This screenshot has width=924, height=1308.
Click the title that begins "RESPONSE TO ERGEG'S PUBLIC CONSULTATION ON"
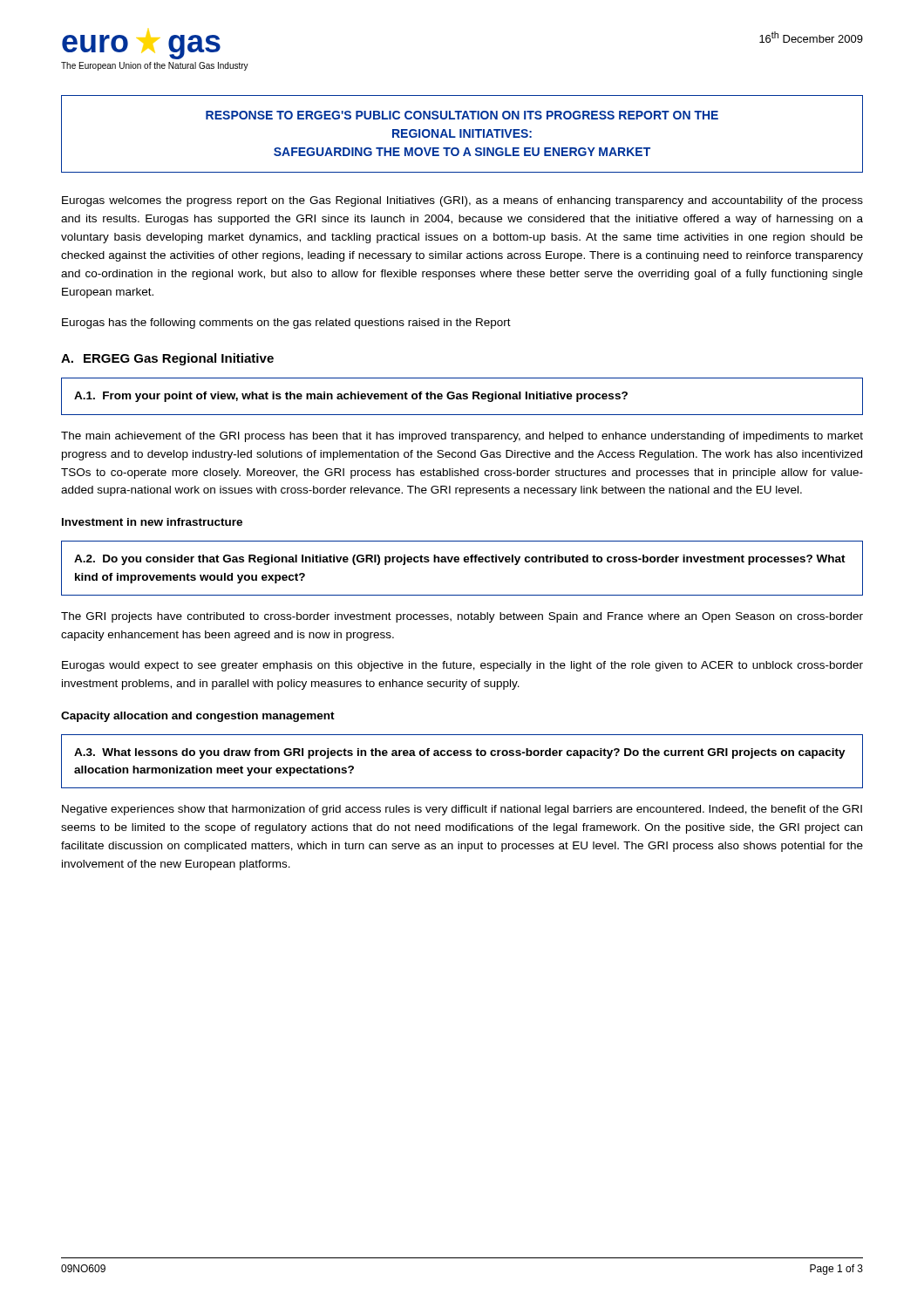click(462, 134)
